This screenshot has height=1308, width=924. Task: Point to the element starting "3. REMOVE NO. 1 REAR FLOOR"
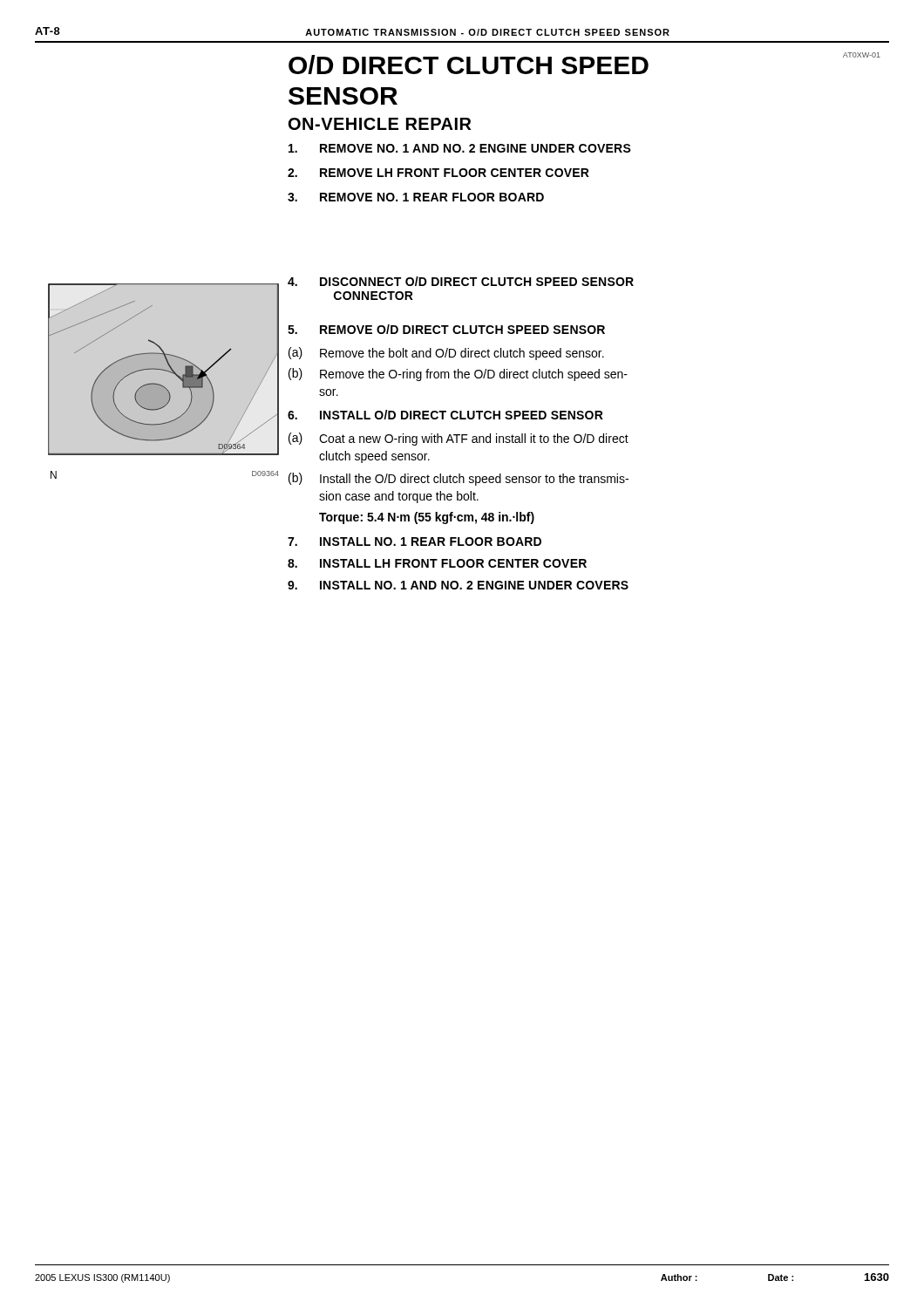pos(416,197)
